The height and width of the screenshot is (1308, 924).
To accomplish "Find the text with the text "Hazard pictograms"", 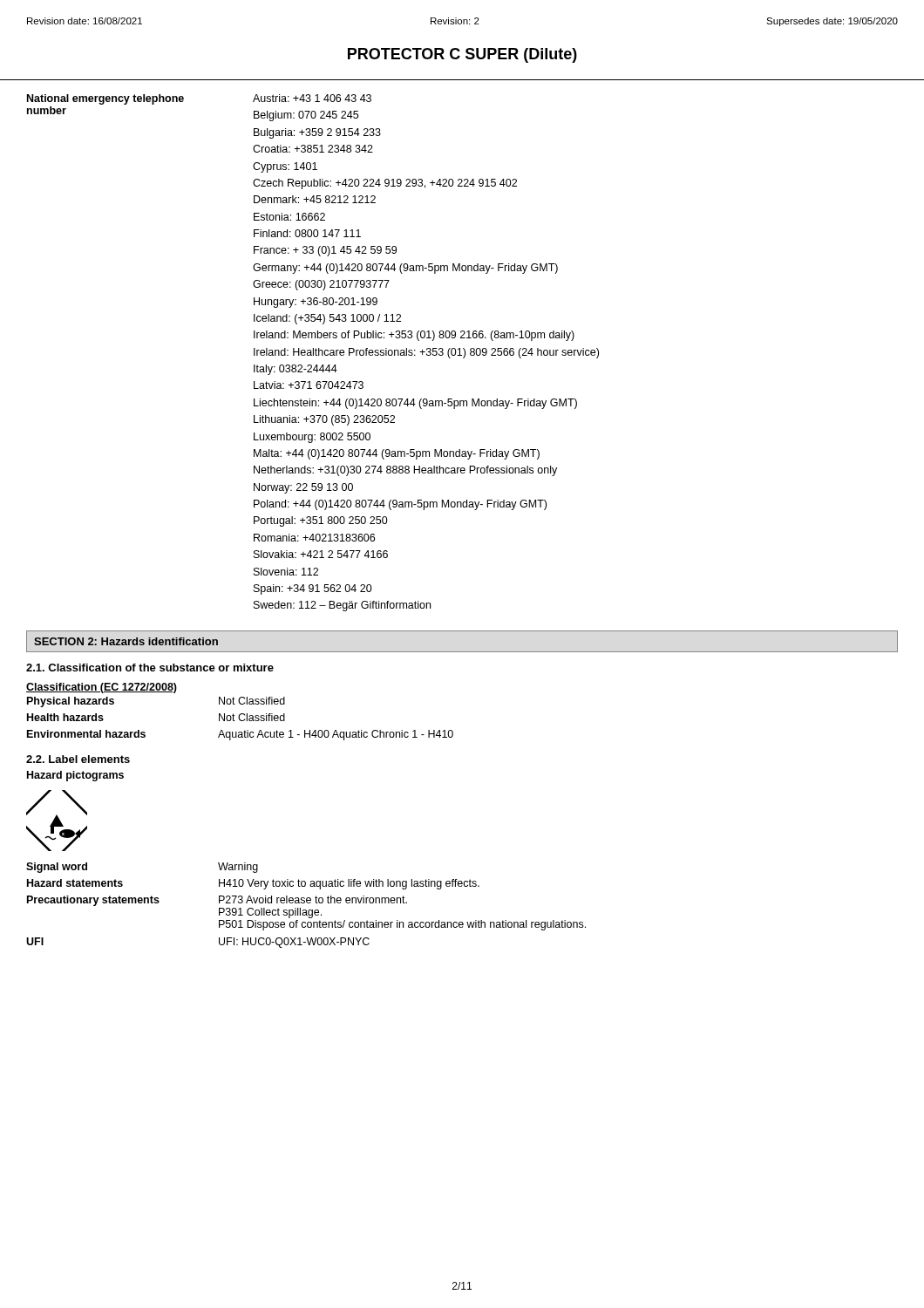I will coord(75,775).
